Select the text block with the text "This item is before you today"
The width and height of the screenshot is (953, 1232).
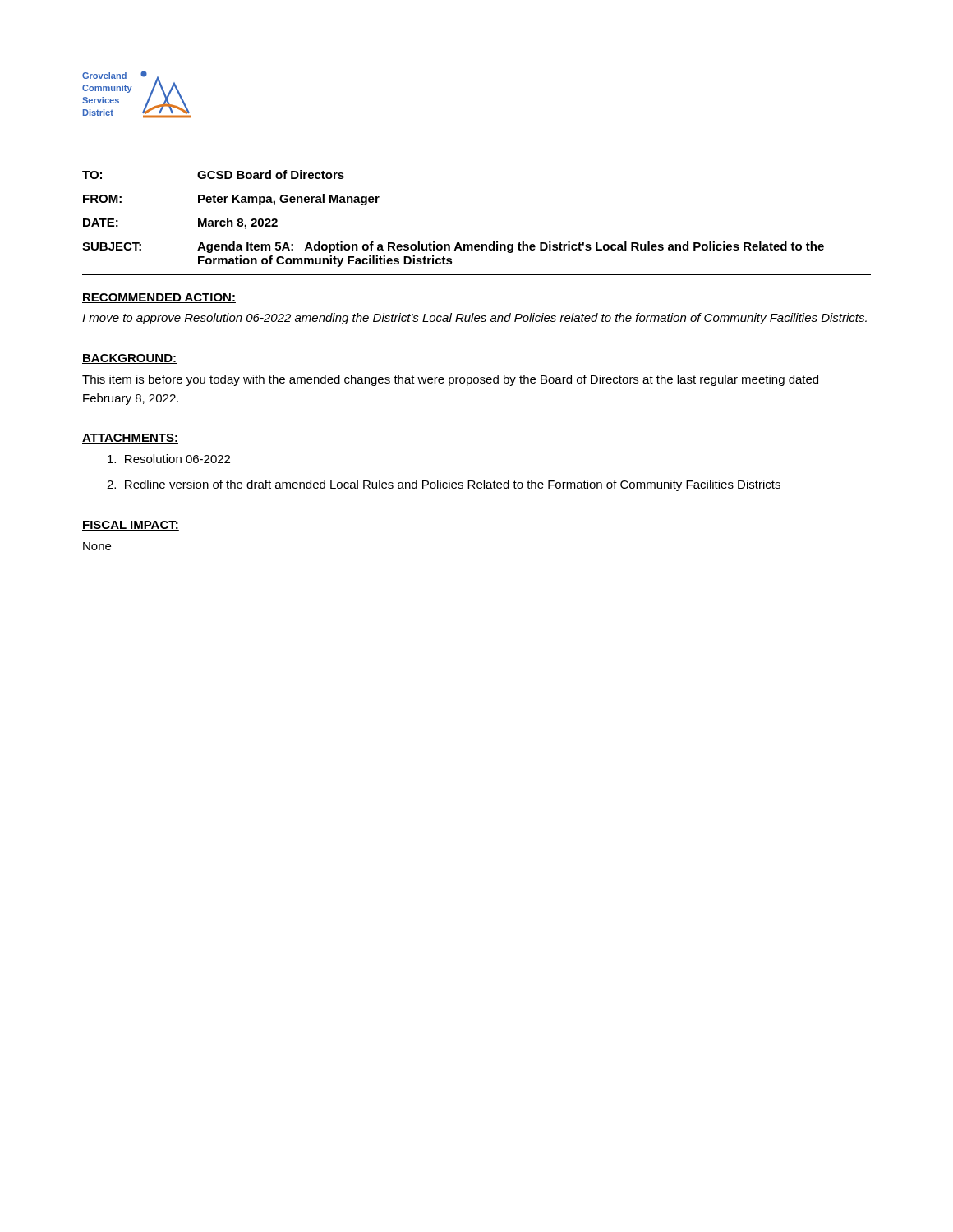451,388
